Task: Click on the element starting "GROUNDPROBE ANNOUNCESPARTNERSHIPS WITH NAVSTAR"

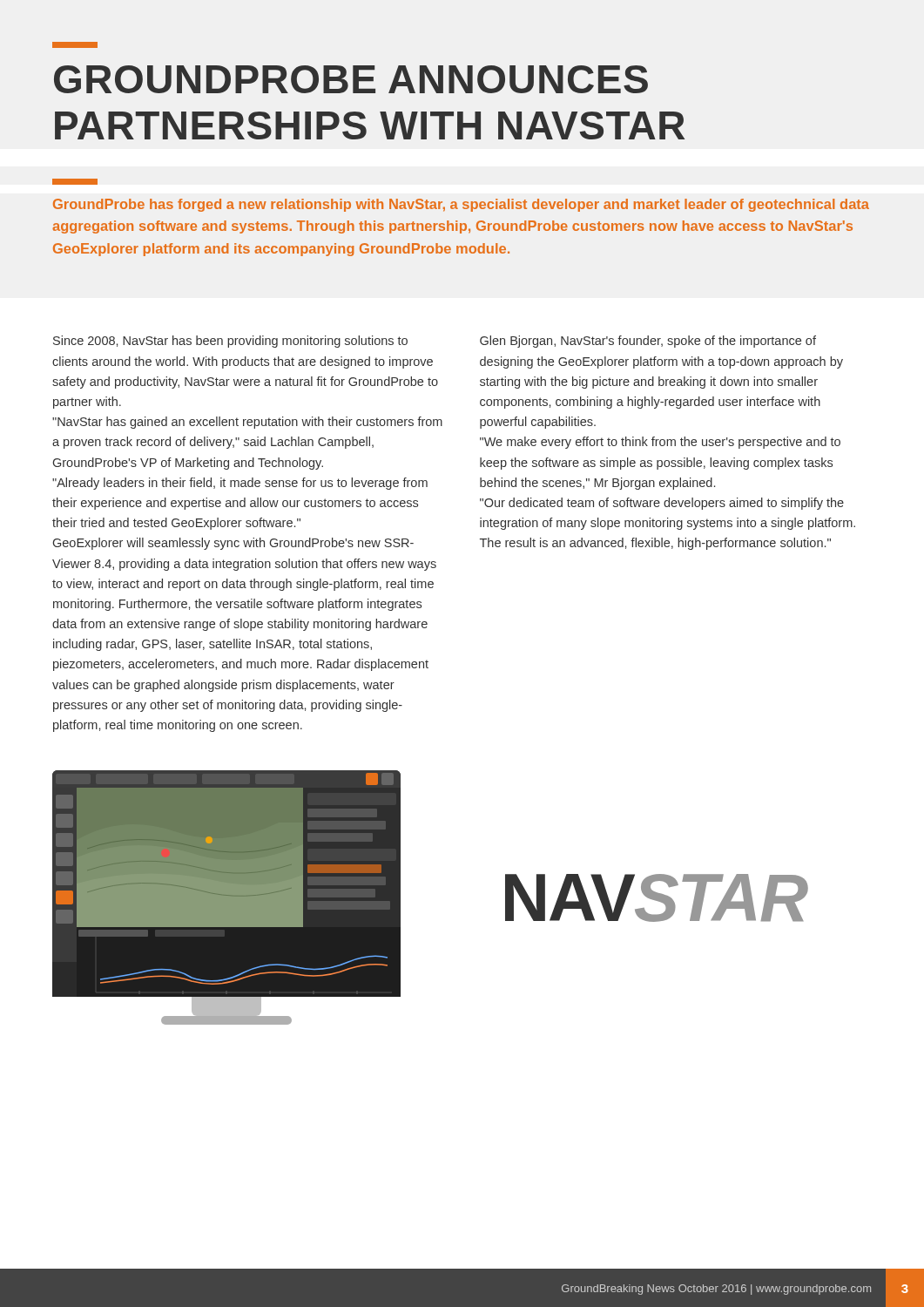Action: (x=462, y=95)
